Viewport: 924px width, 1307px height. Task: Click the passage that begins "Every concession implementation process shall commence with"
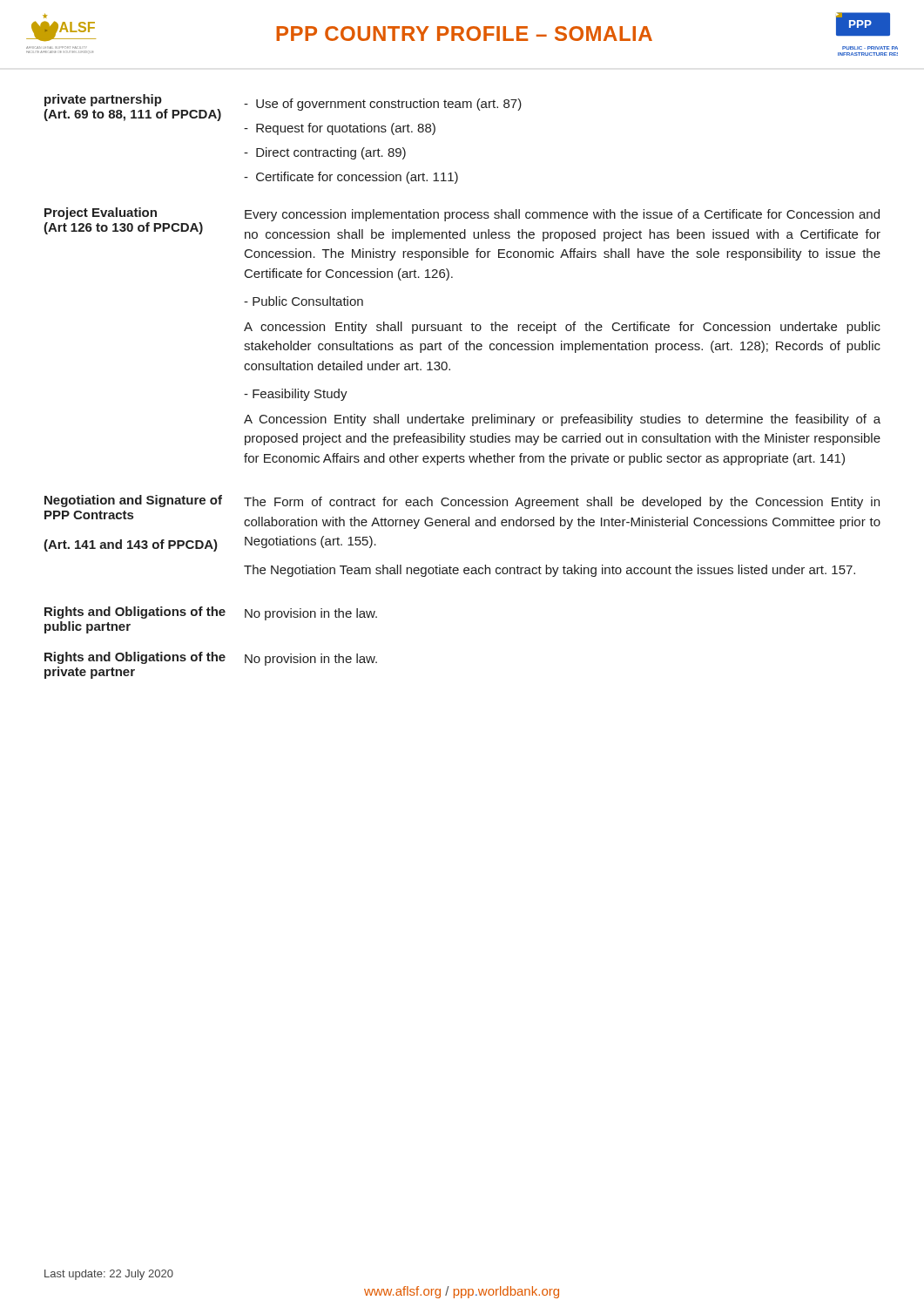point(562,244)
